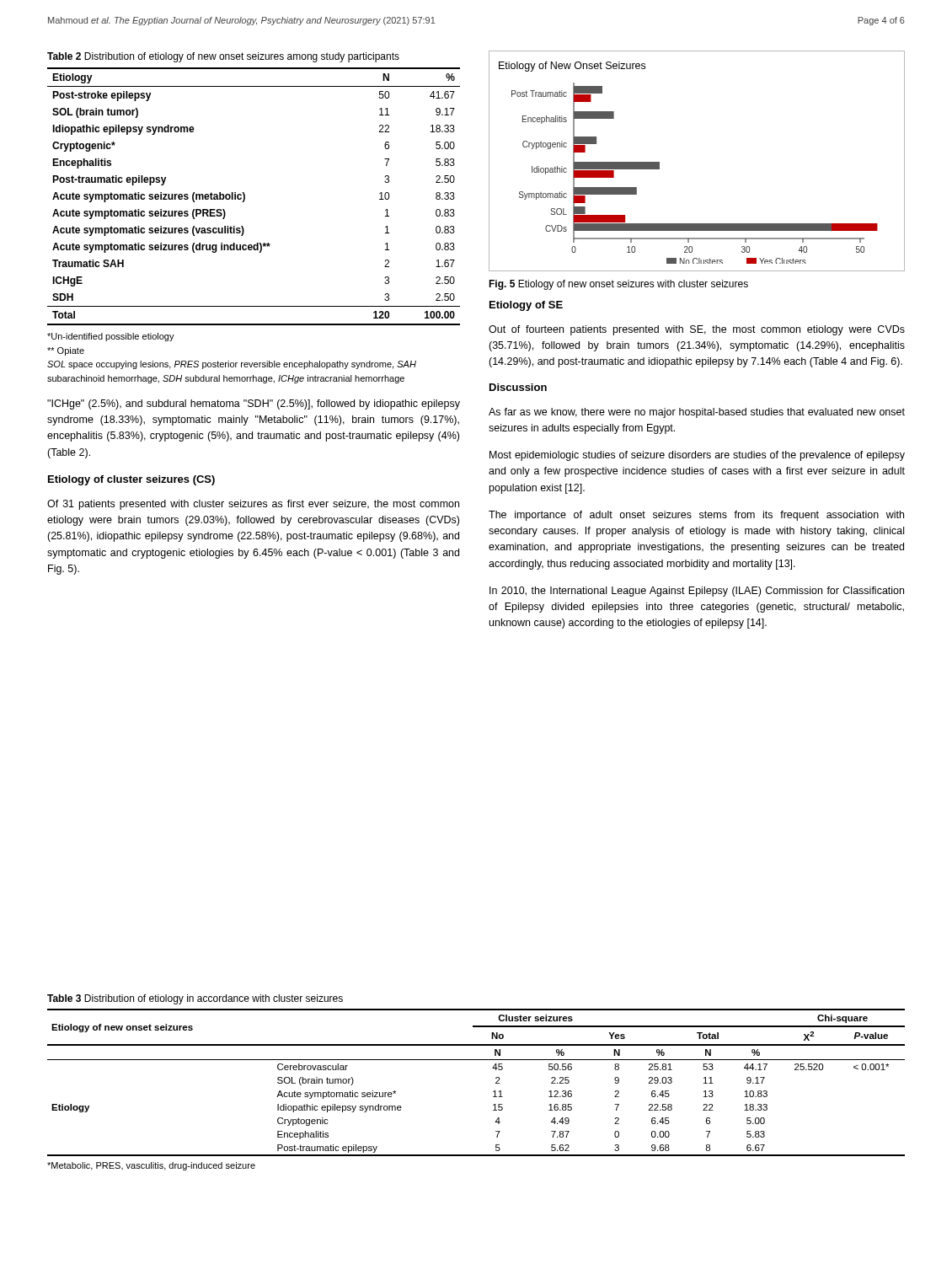Locate the caption containing "Fig. 5 Etiology of"
Image resolution: width=952 pixels, height=1264 pixels.
[618, 284]
